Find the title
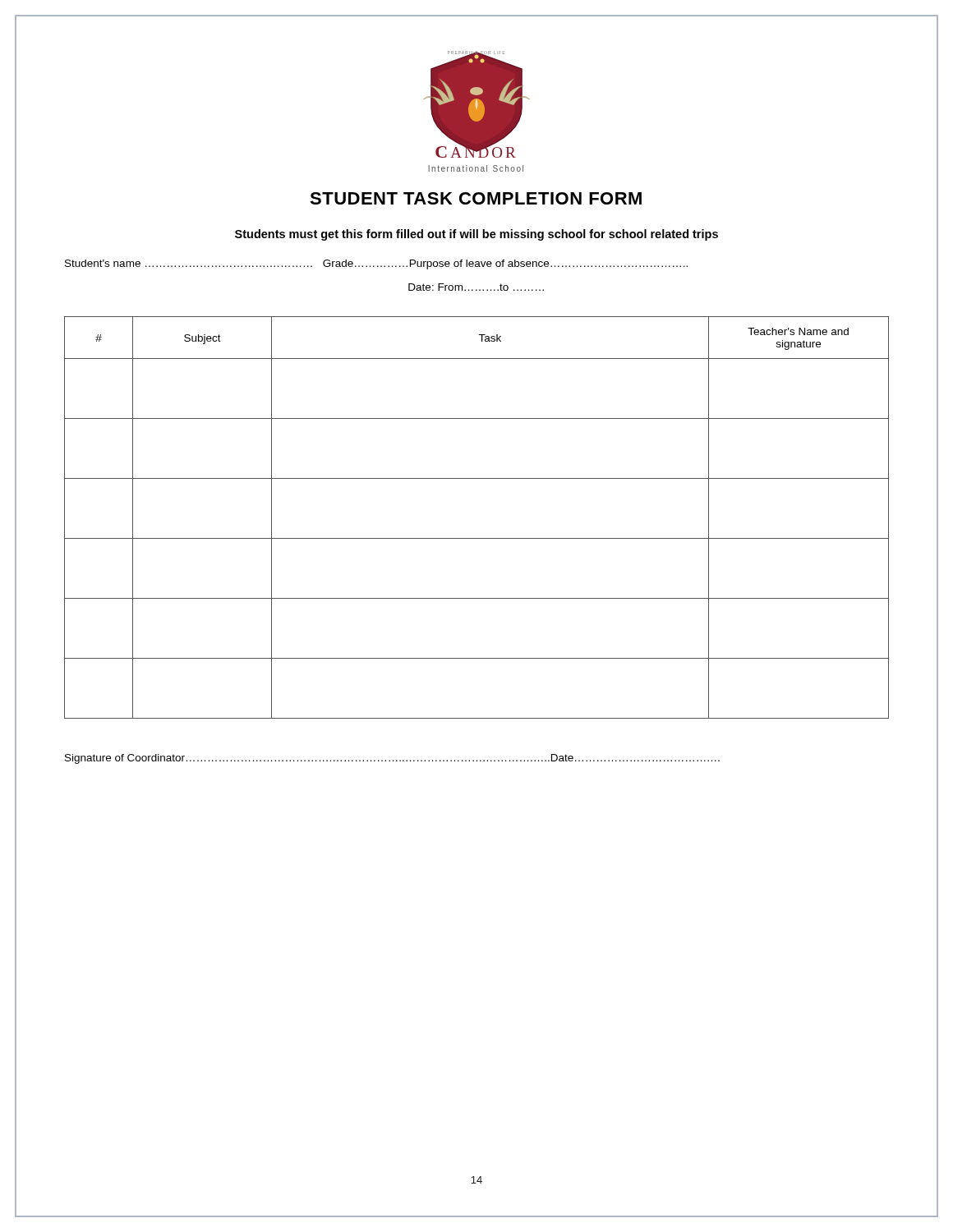 476,198
